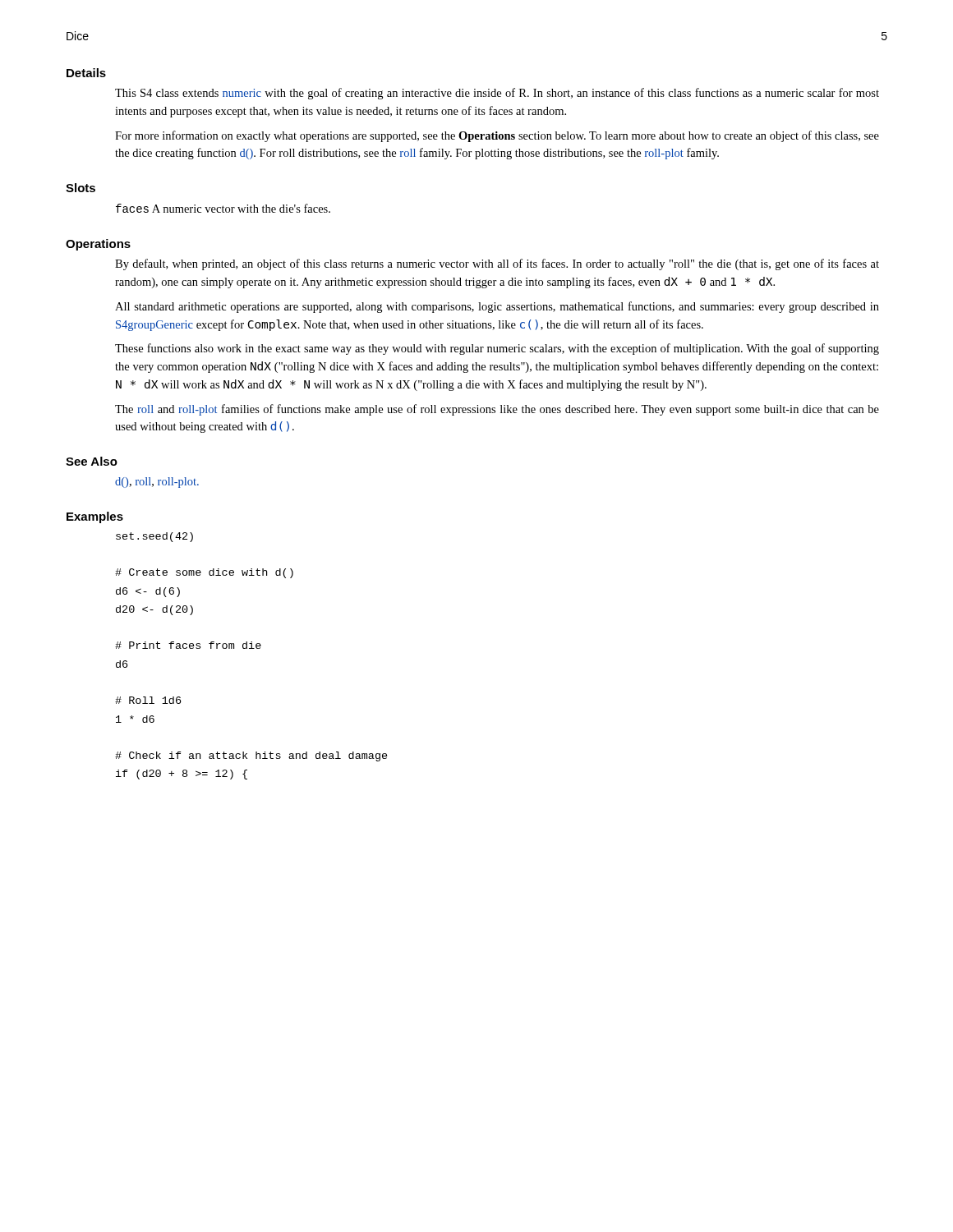
Task: Locate the text block containing "These functions also"
Action: 497,367
